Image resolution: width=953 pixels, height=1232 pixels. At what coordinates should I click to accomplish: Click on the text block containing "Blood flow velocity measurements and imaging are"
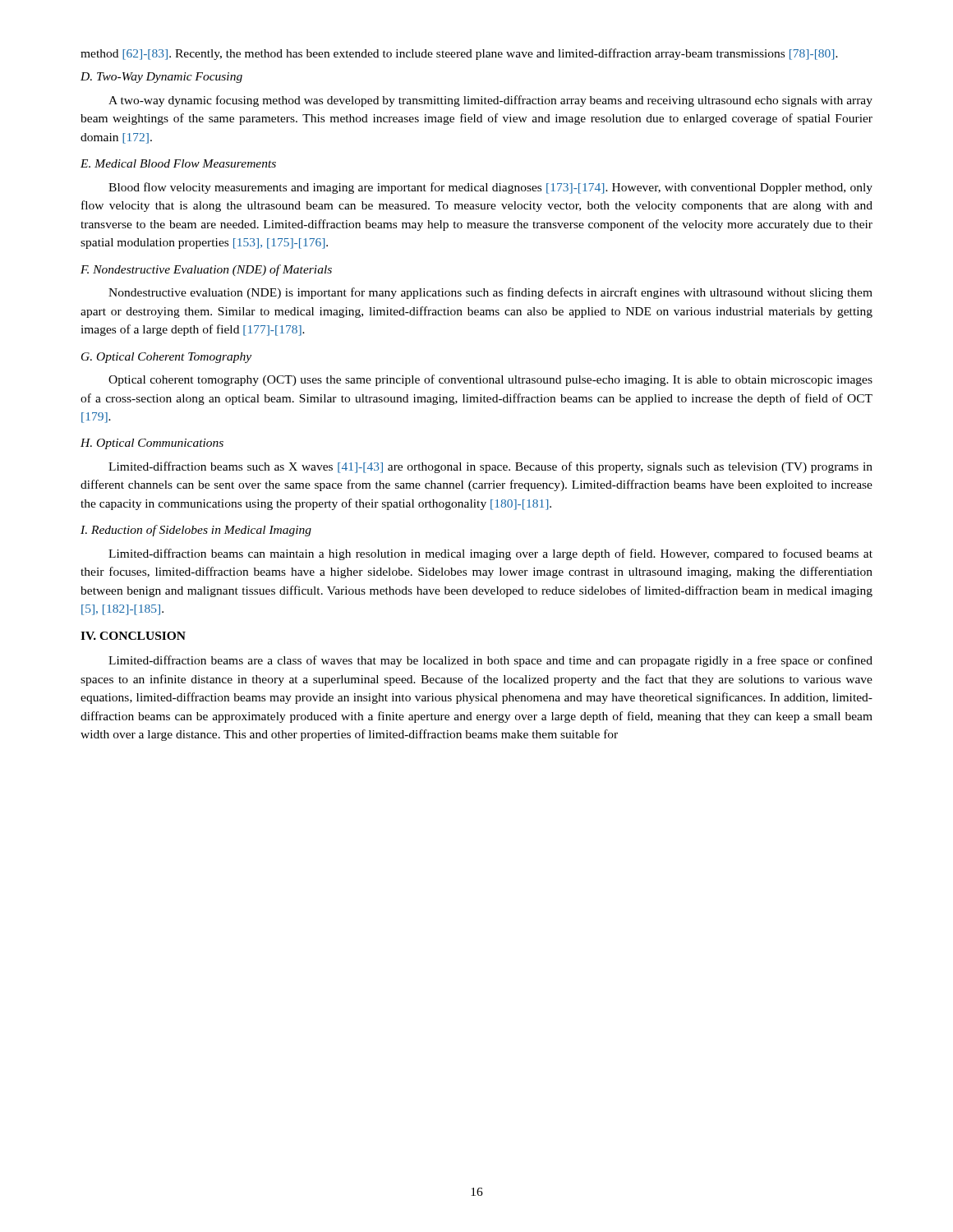pyautogui.click(x=476, y=215)
